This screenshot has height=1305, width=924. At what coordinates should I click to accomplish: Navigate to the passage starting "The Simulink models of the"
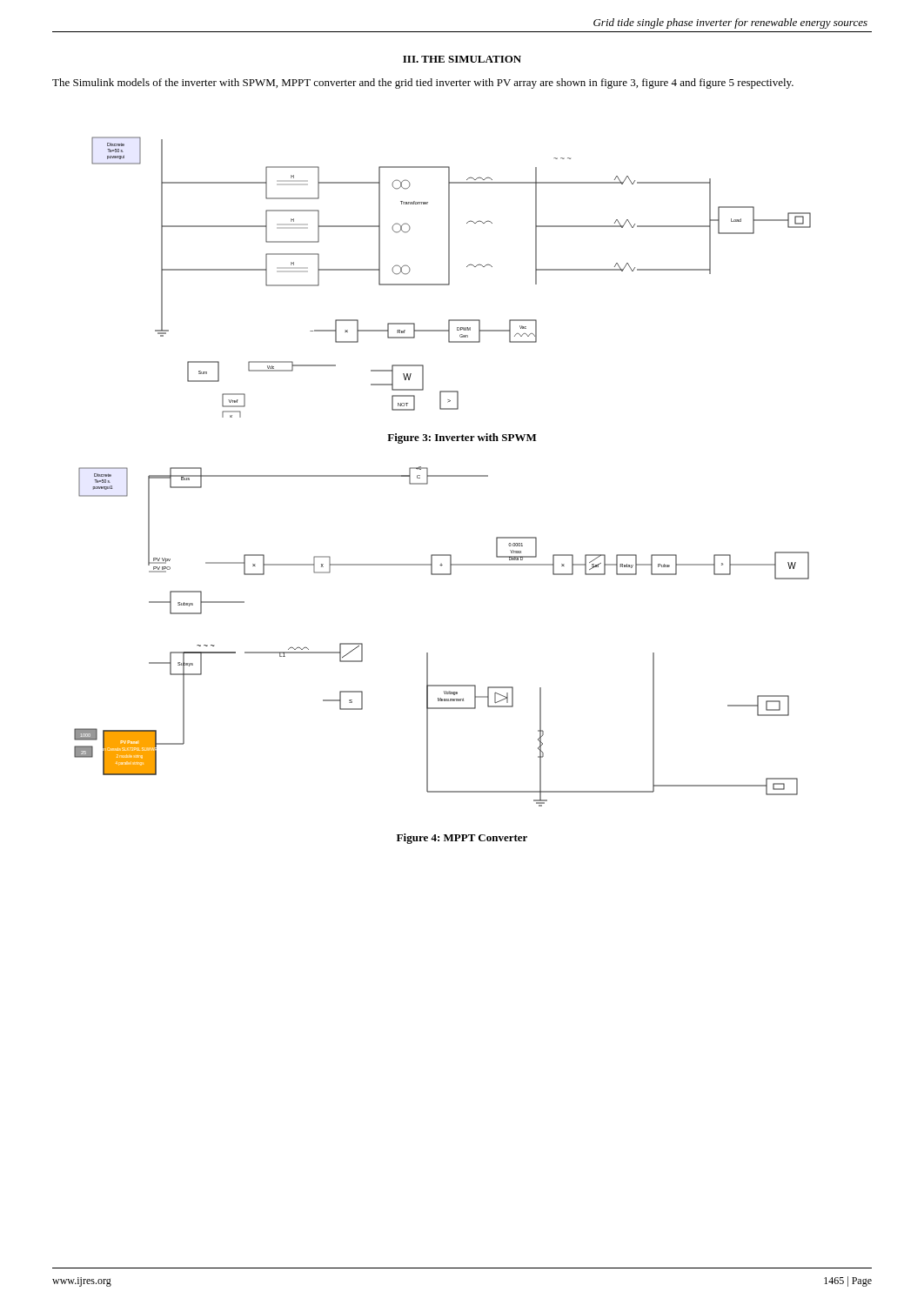tap(423, 82)
